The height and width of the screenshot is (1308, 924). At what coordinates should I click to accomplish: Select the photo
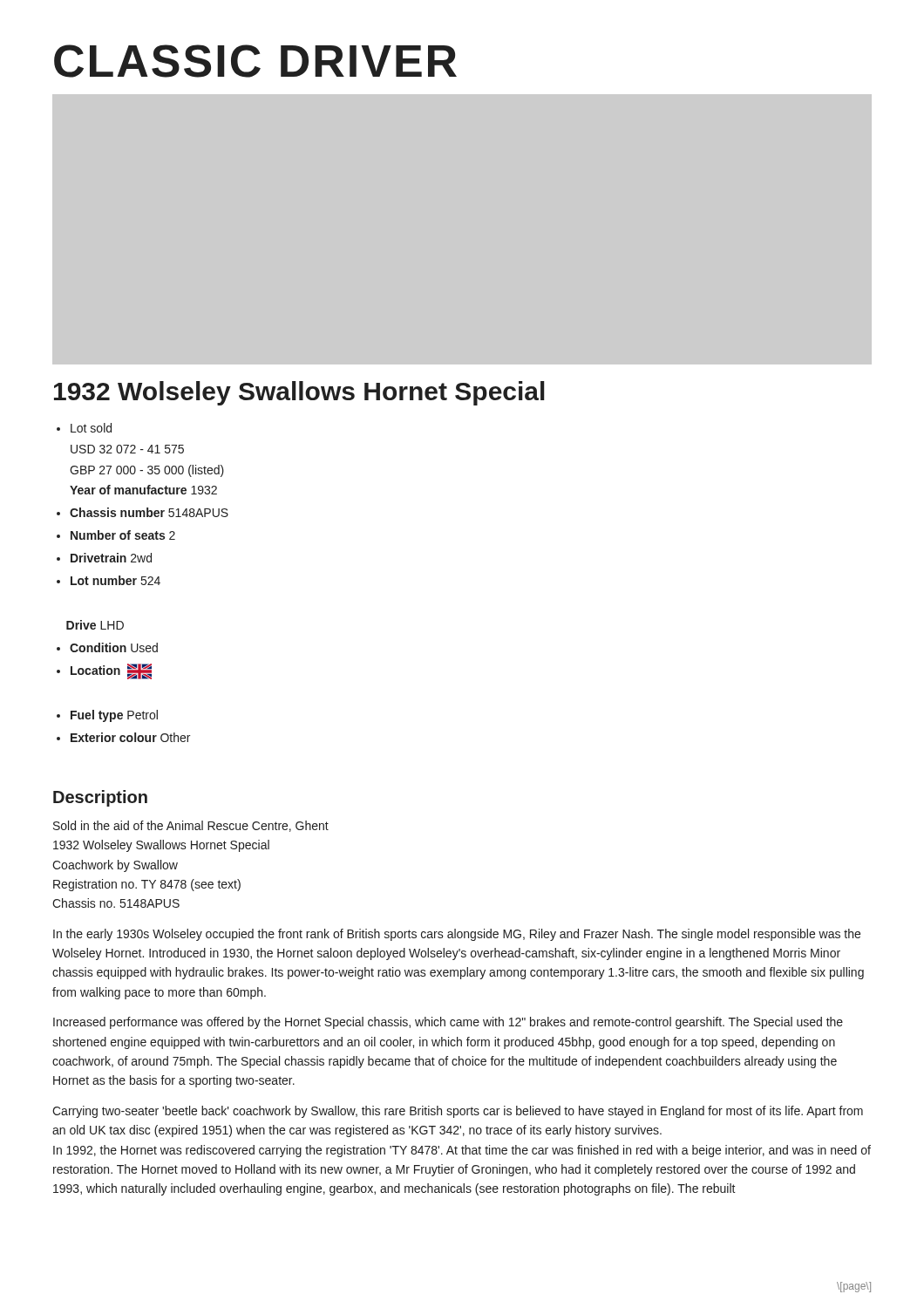point(462,229)
